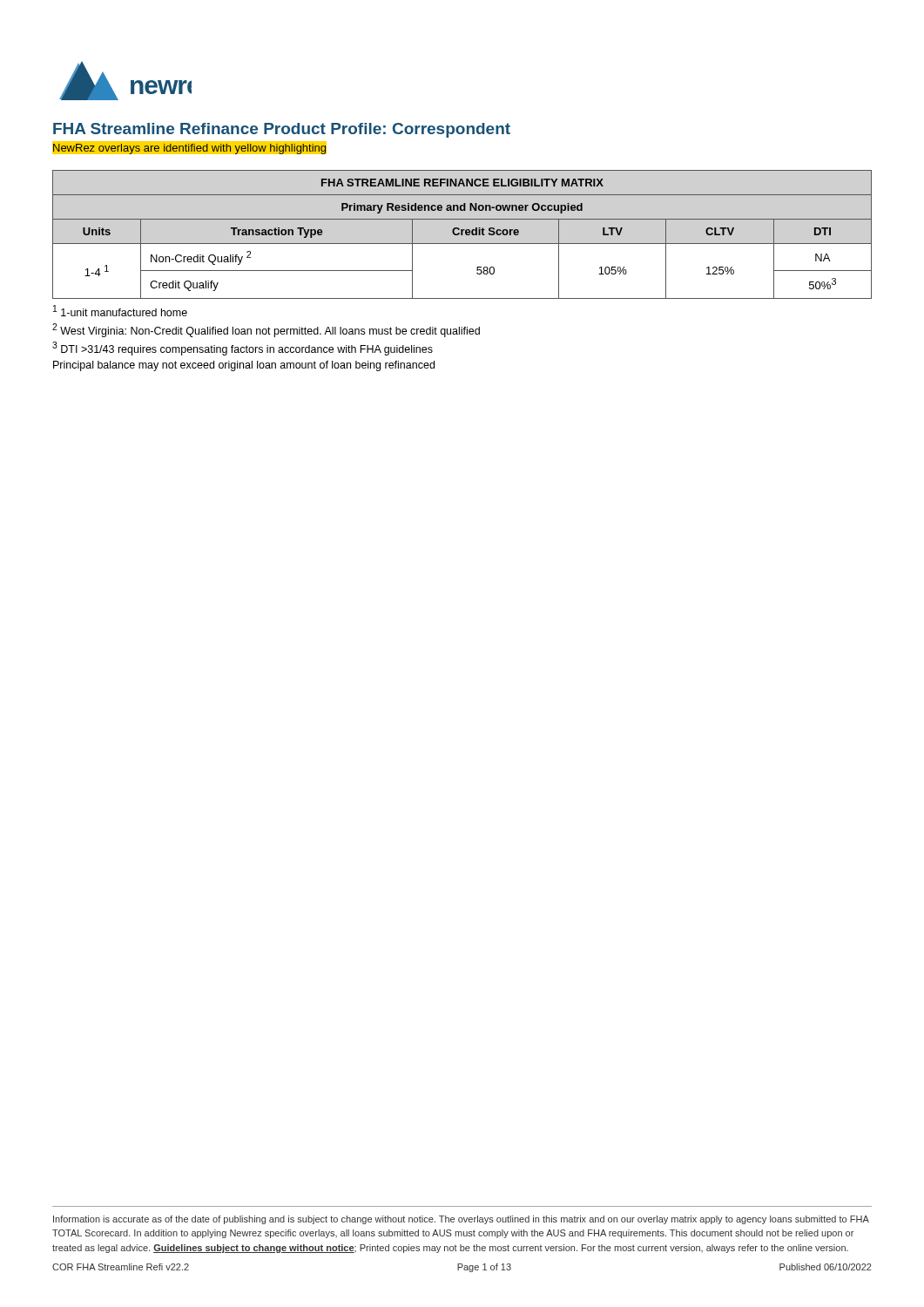
Task: Click on the title containing "FHA Streamline Refinance Product Profile: Correspondent"
Action: (281, 128)
